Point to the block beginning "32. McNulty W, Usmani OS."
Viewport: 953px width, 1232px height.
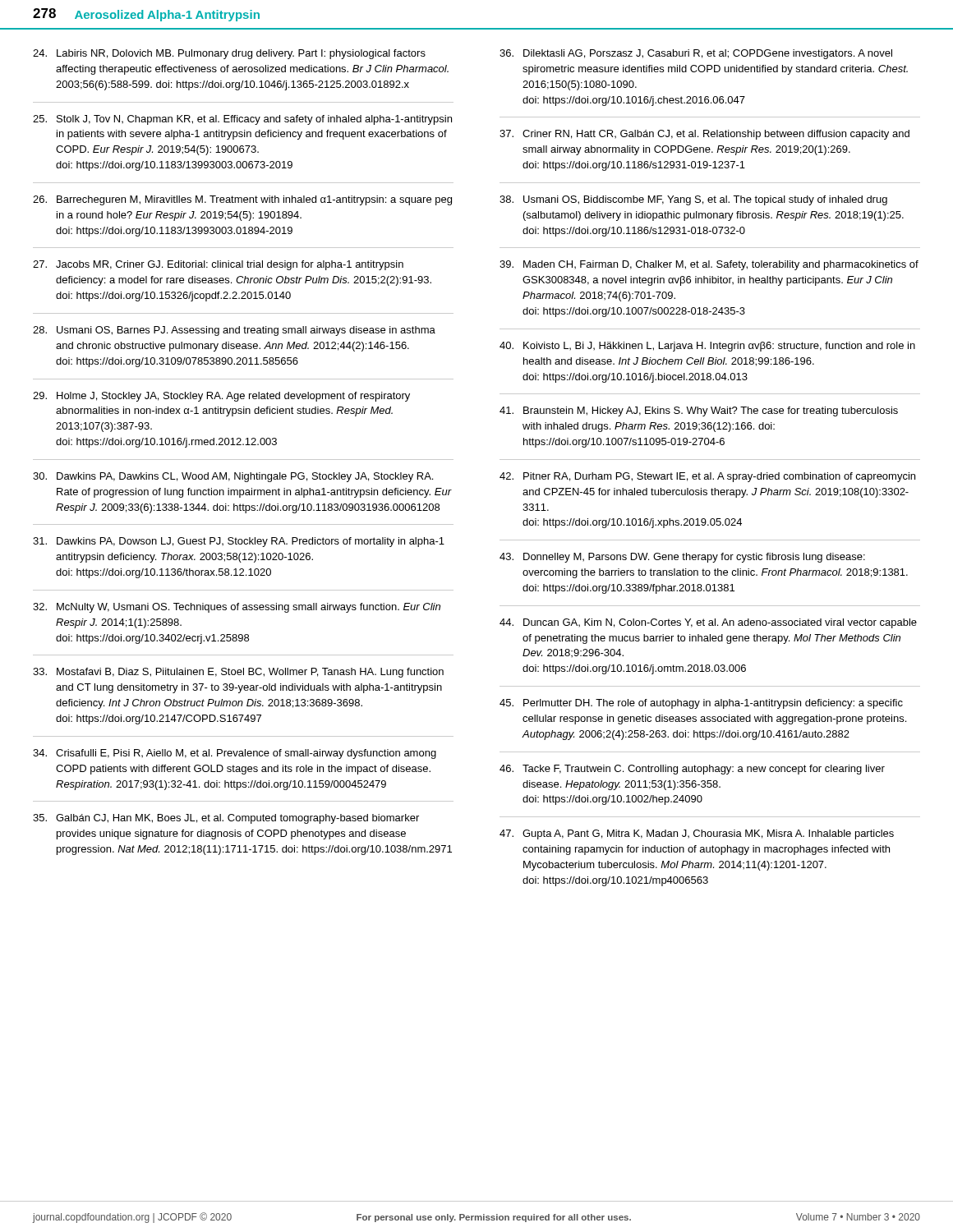[x=243, y=623]
